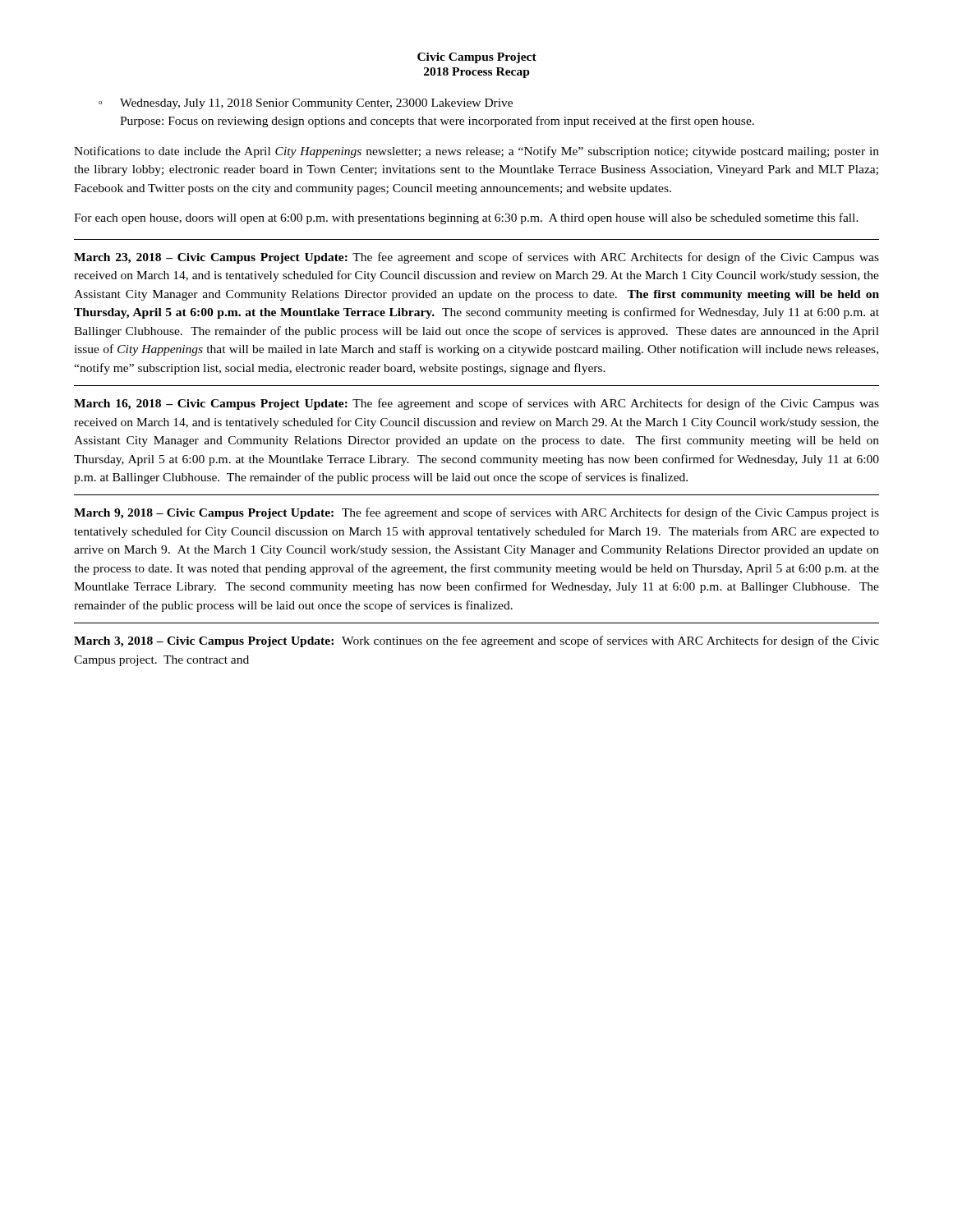Navigate to the passage starting "o Wednesday, July 11, 2018 Senior Community"
Viewport: 953px width, 1232px height.
[489, 112]
